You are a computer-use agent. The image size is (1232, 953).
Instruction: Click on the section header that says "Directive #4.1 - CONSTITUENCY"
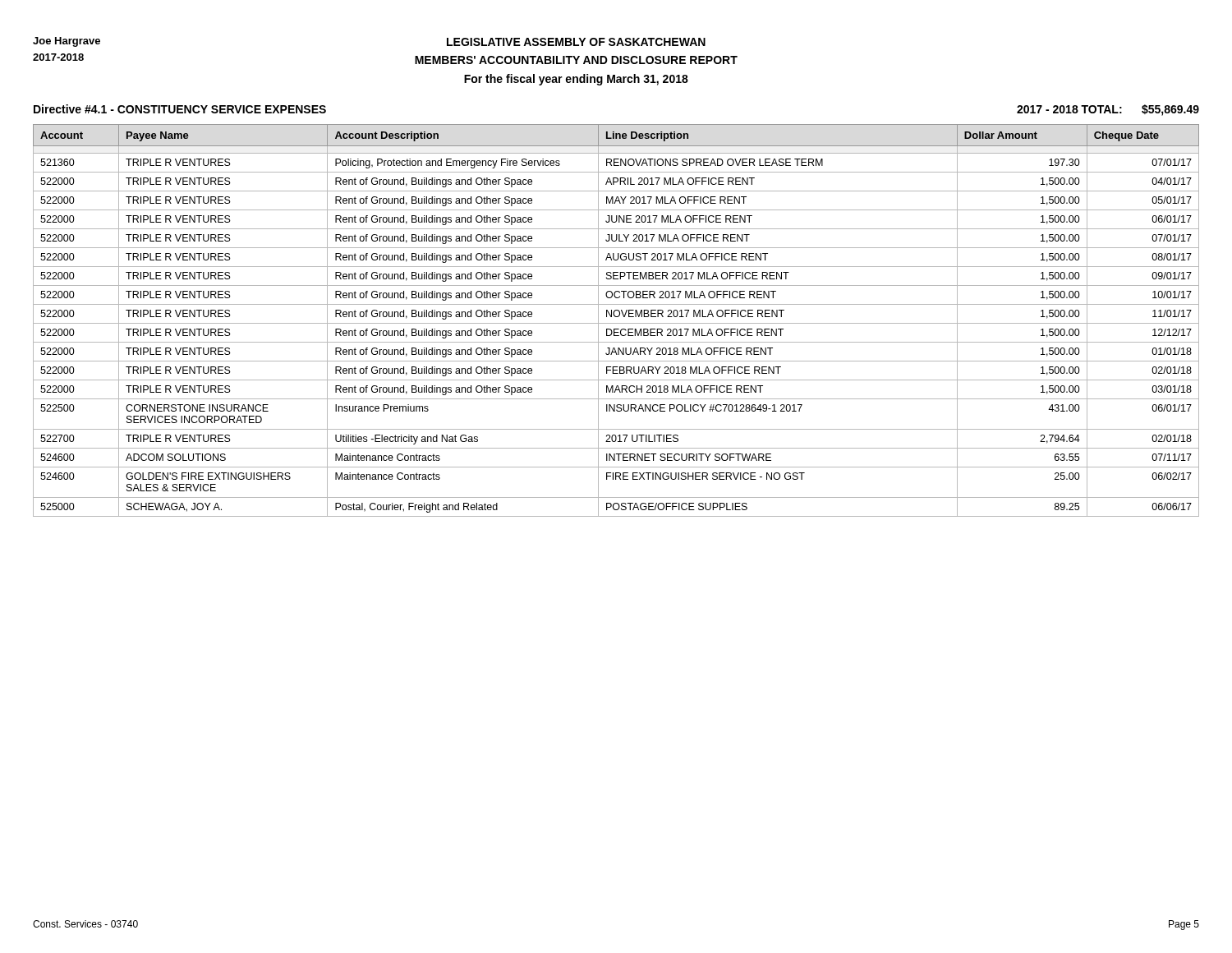pyautogui.click(x=180, y=109)
